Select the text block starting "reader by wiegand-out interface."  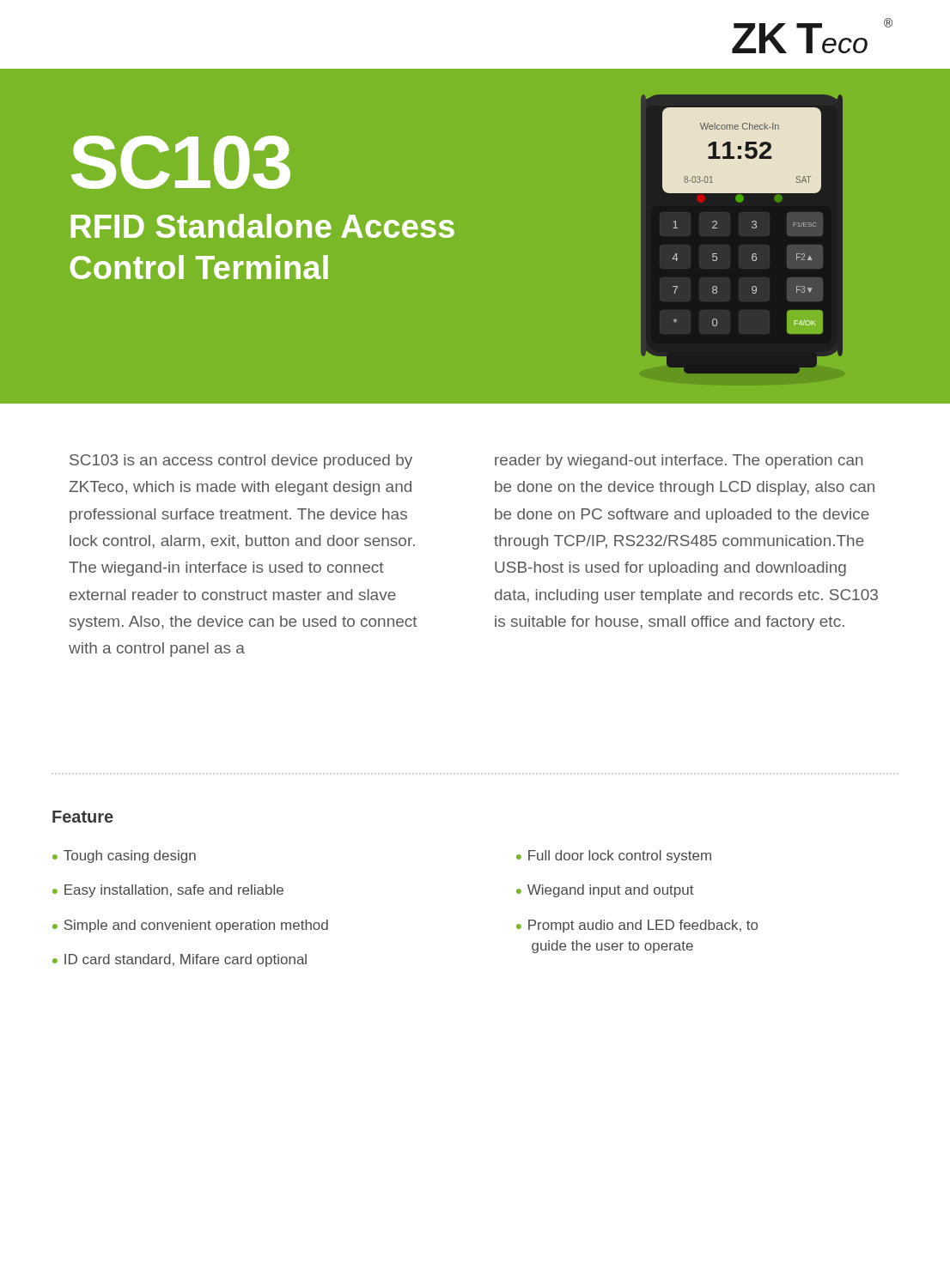pos(686,541)
